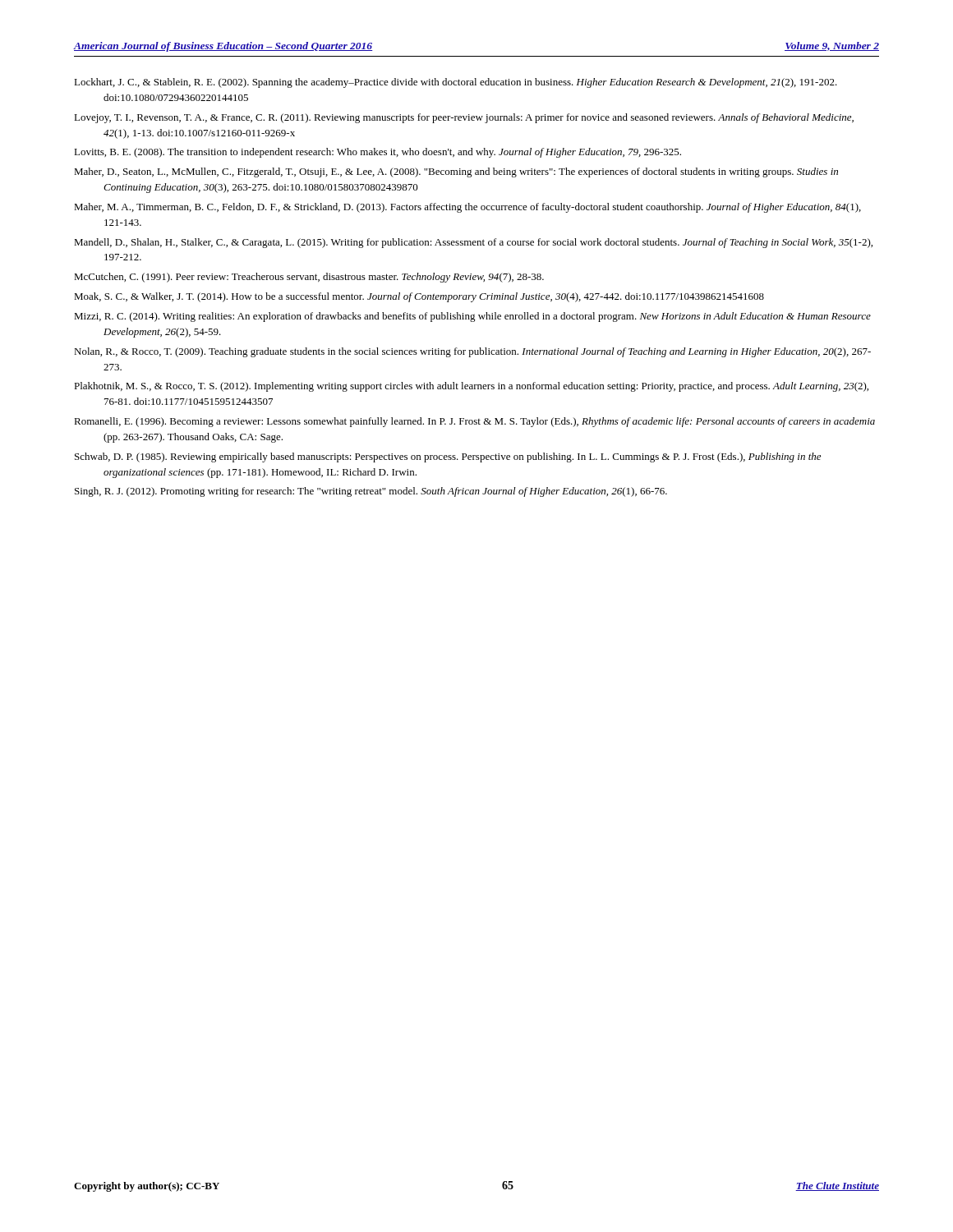Image resolution: width=953 pixels, height=1232 pixels.
Task: Click the passage that begins "Singh, R. J. (2012). Promoting writing for research:"
Action: click(371, 491)
